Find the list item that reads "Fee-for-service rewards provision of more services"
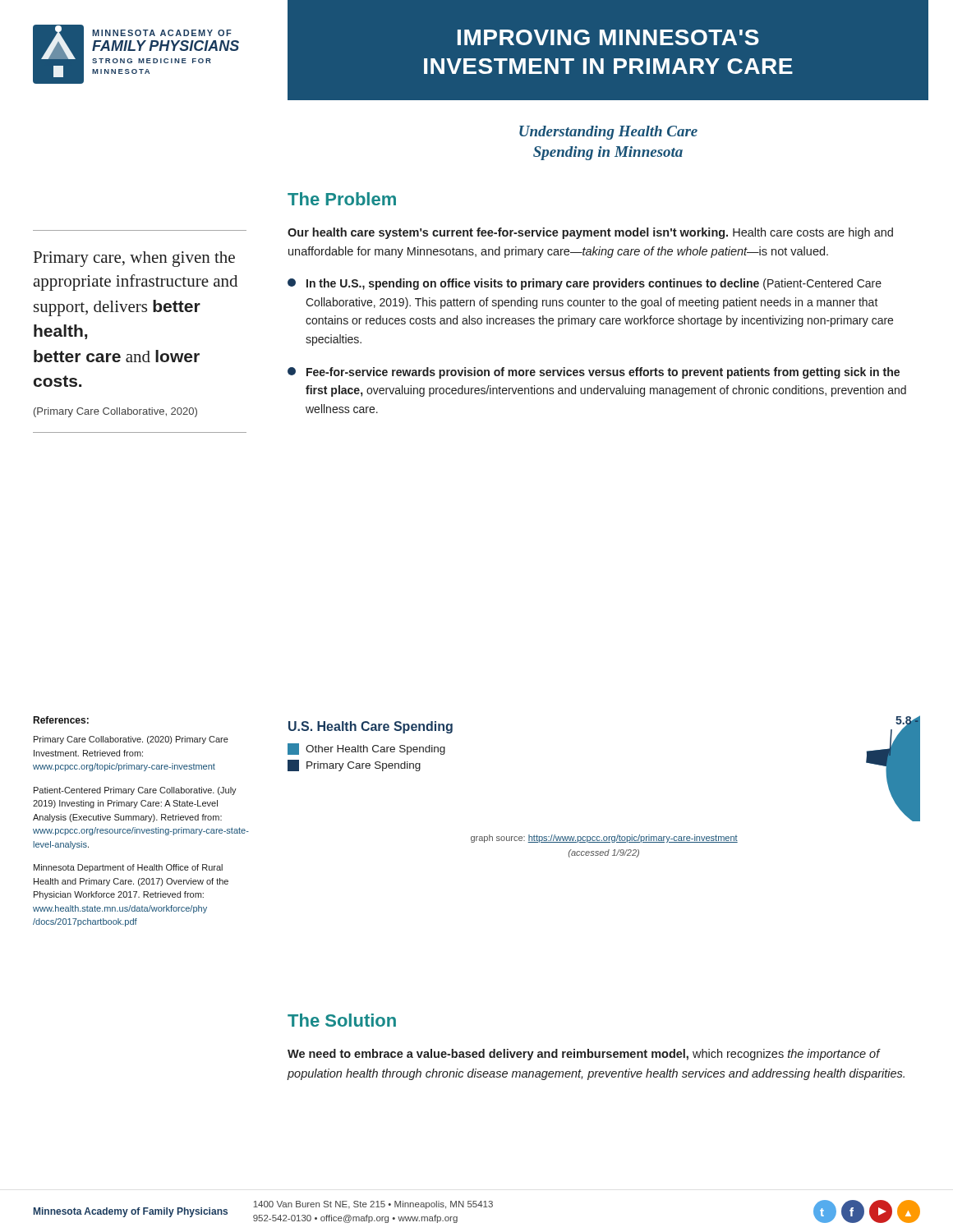 [604, 391]
